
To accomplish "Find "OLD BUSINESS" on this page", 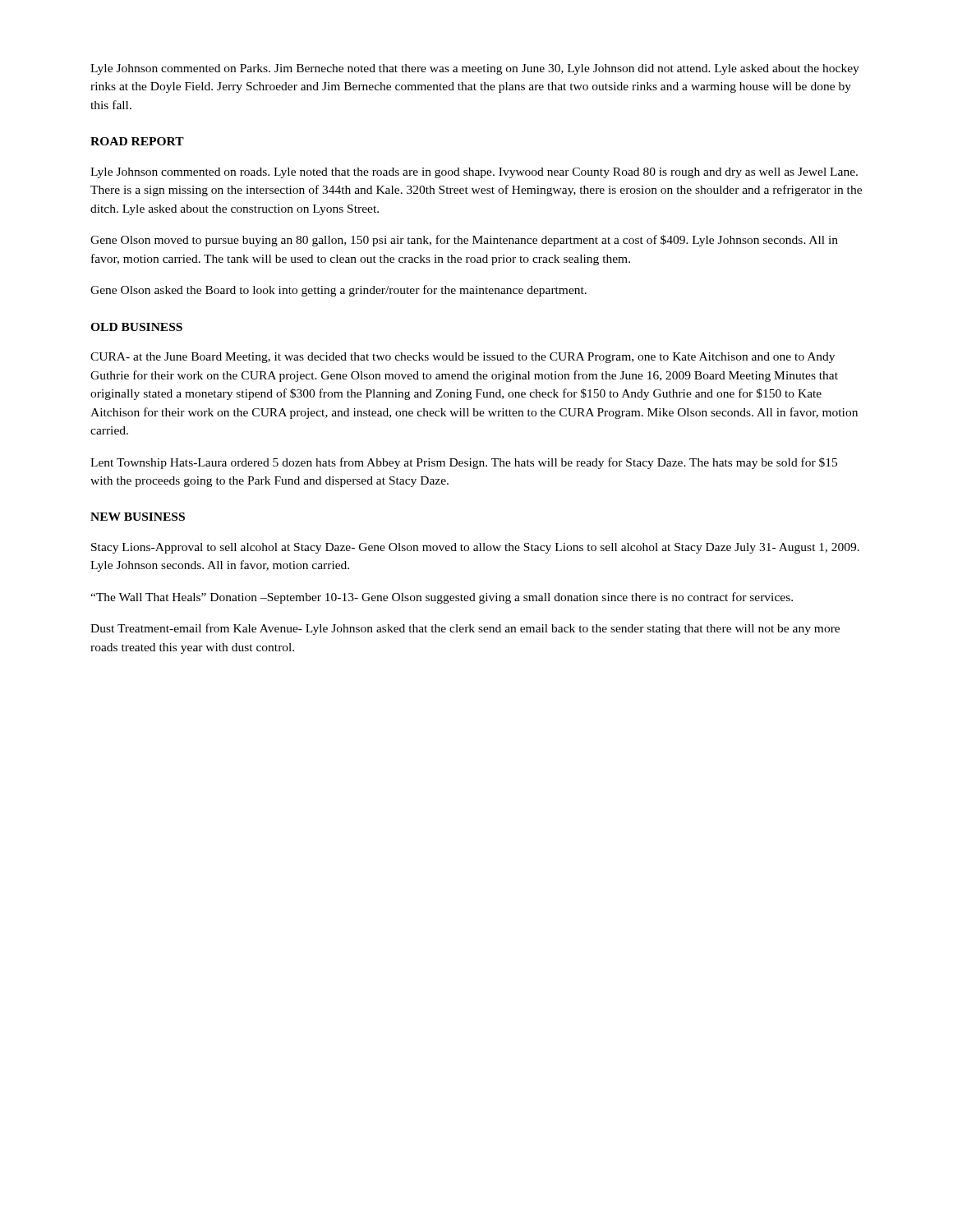I will click(x=137, y=326).
